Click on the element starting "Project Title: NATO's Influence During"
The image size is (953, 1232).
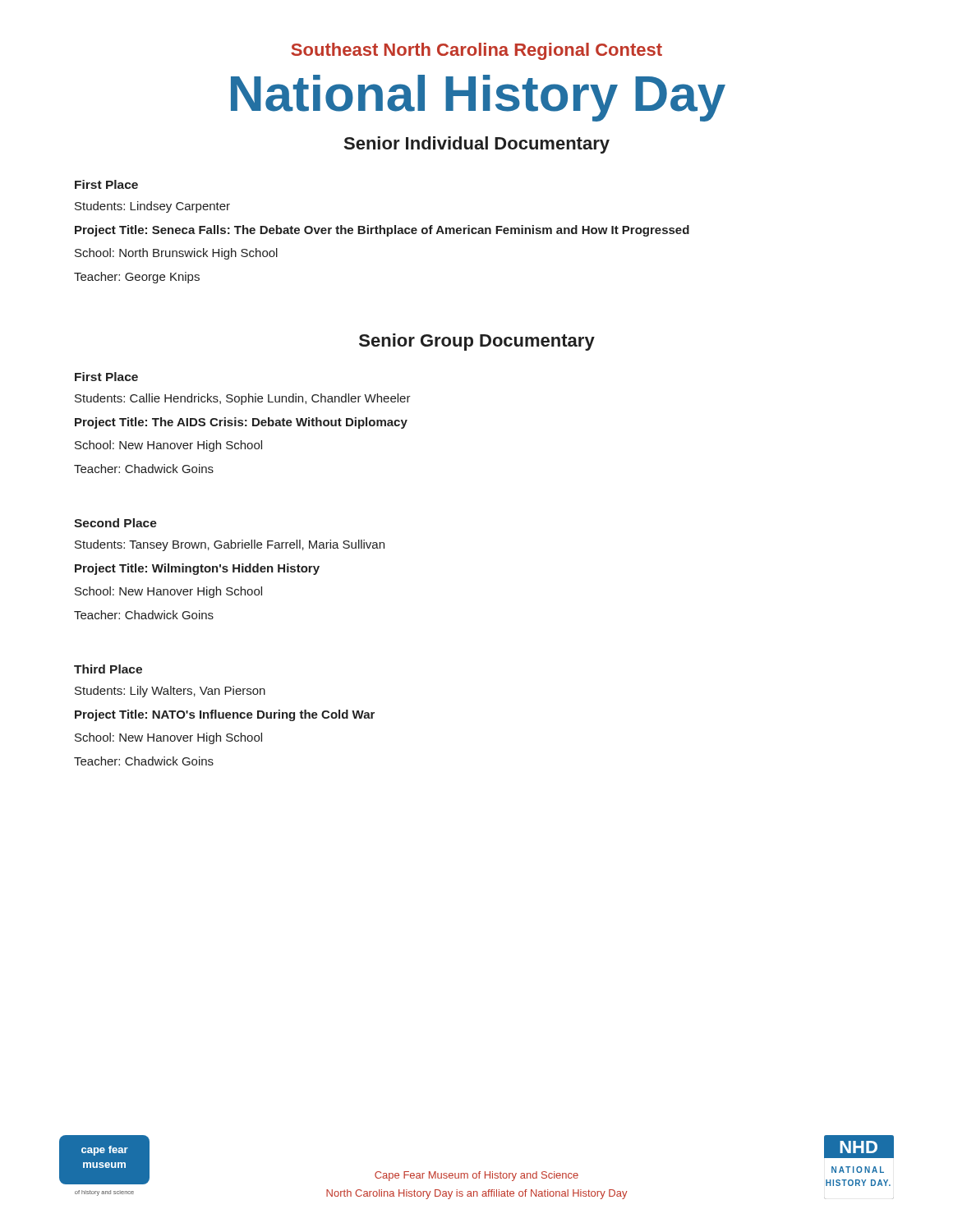coord(224,714)
